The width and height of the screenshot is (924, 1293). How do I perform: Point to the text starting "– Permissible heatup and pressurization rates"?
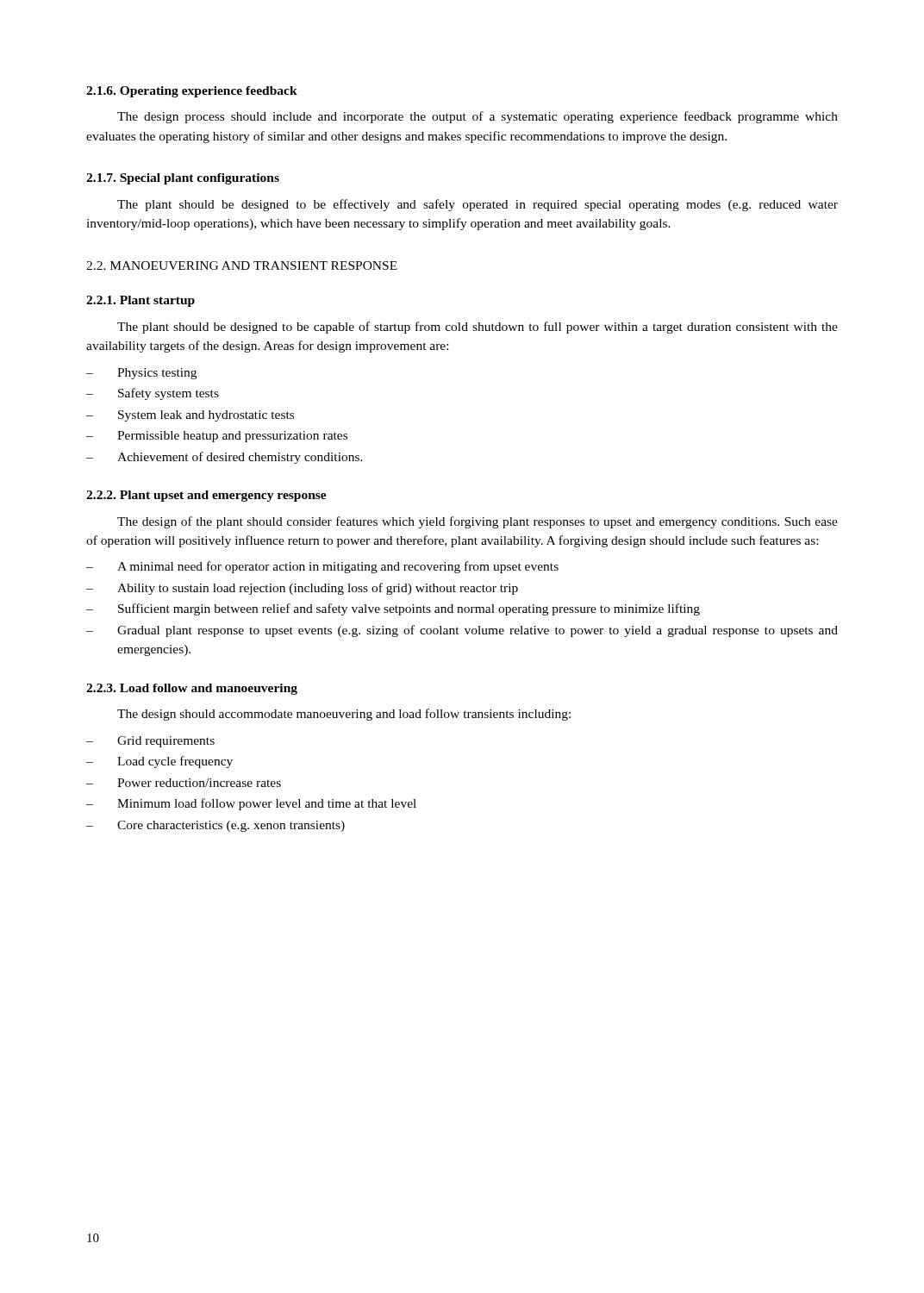click(x=217, y=437)
